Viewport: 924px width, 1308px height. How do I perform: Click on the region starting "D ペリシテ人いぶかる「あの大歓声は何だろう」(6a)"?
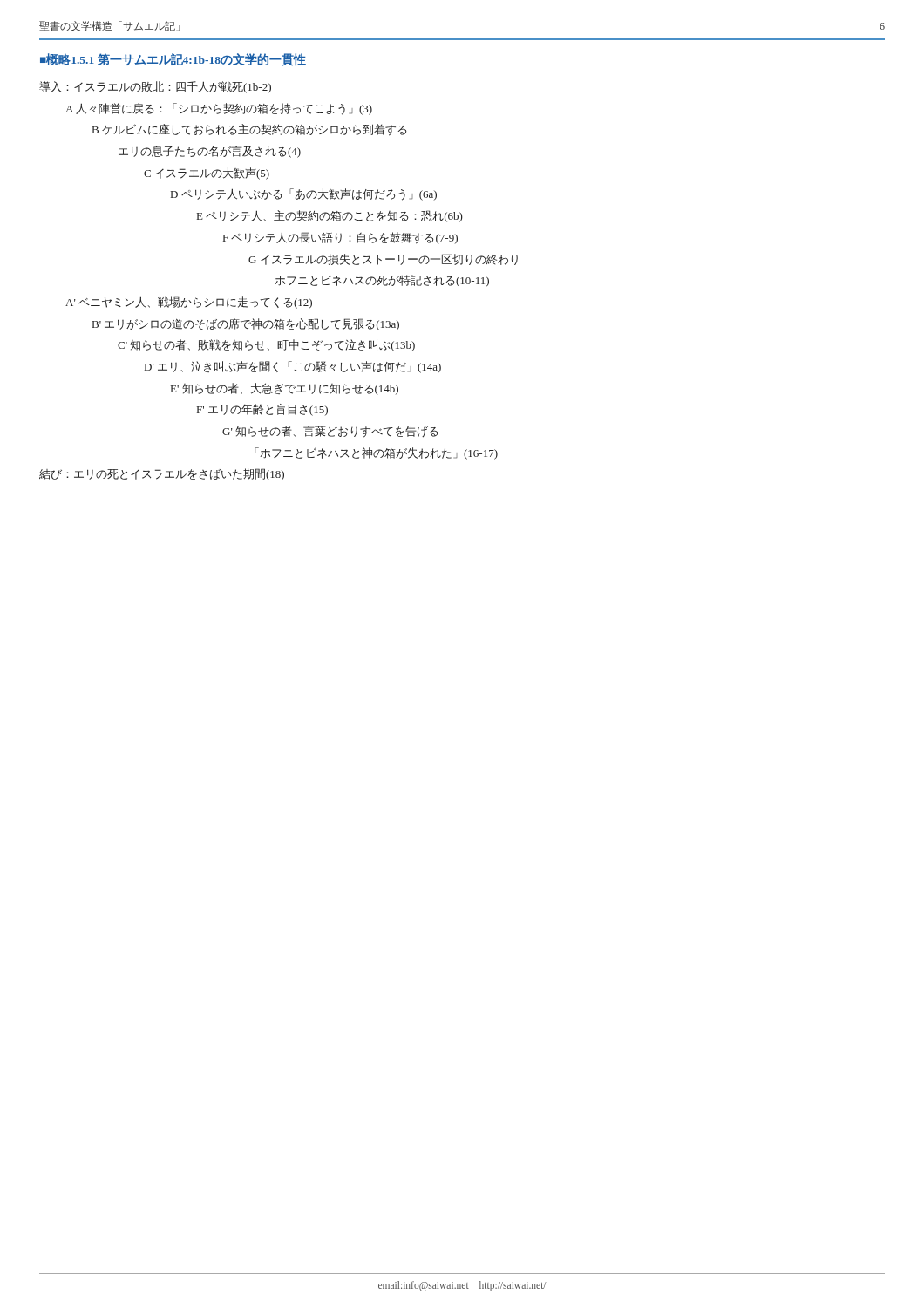coord(304,194)
